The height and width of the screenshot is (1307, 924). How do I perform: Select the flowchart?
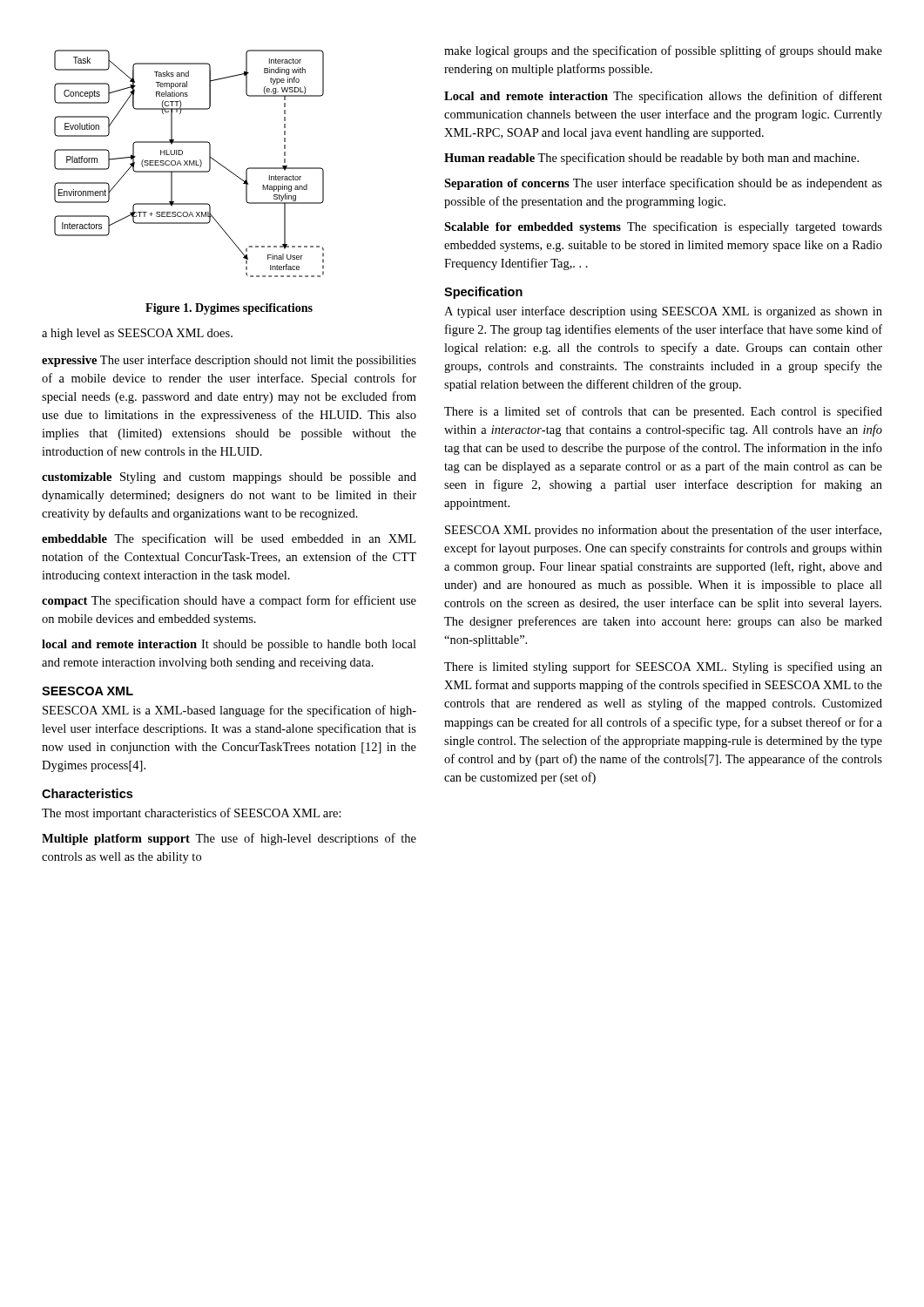point(229,168)
